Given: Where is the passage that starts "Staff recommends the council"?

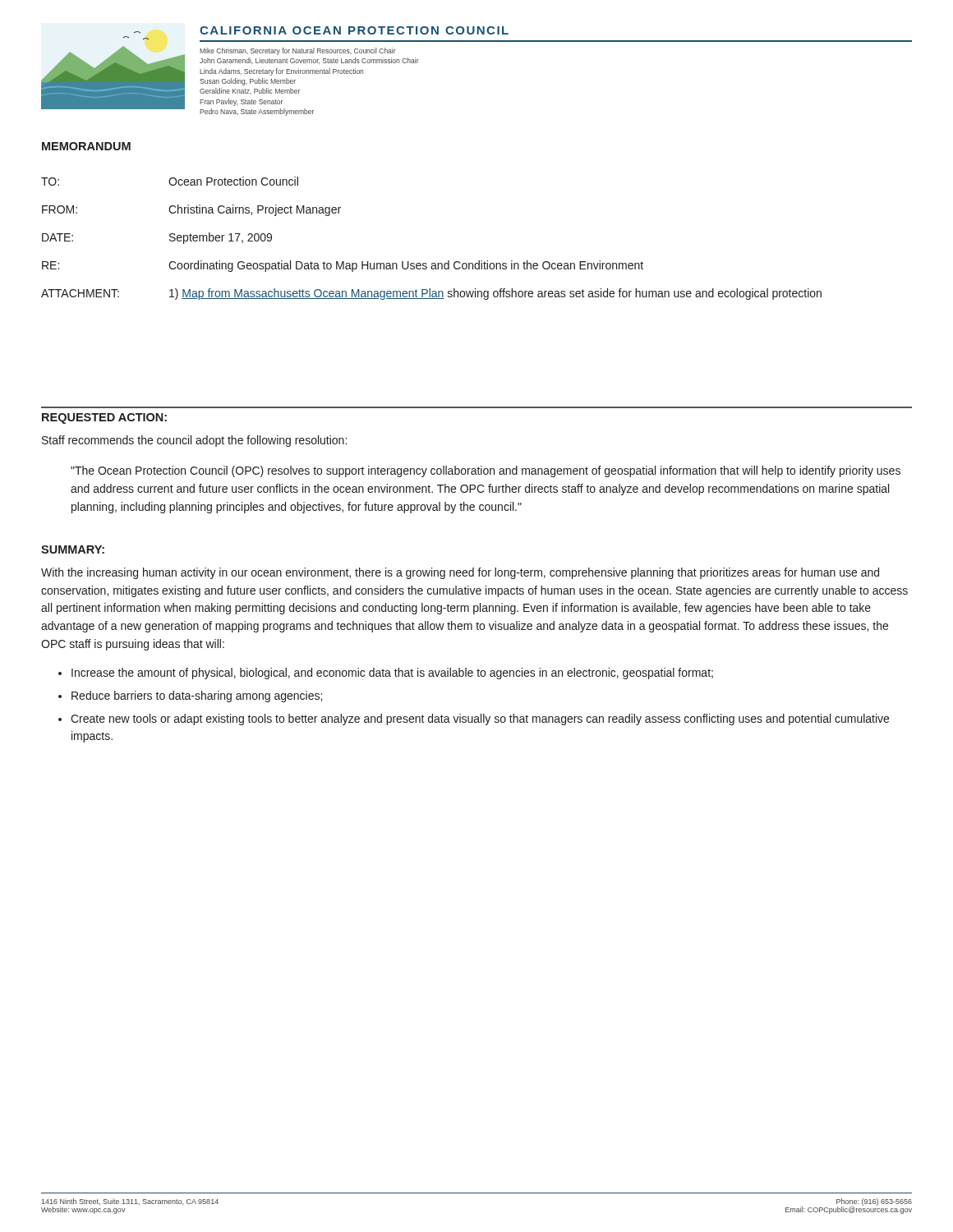Looking at the screenshot, I should point(194,440).
